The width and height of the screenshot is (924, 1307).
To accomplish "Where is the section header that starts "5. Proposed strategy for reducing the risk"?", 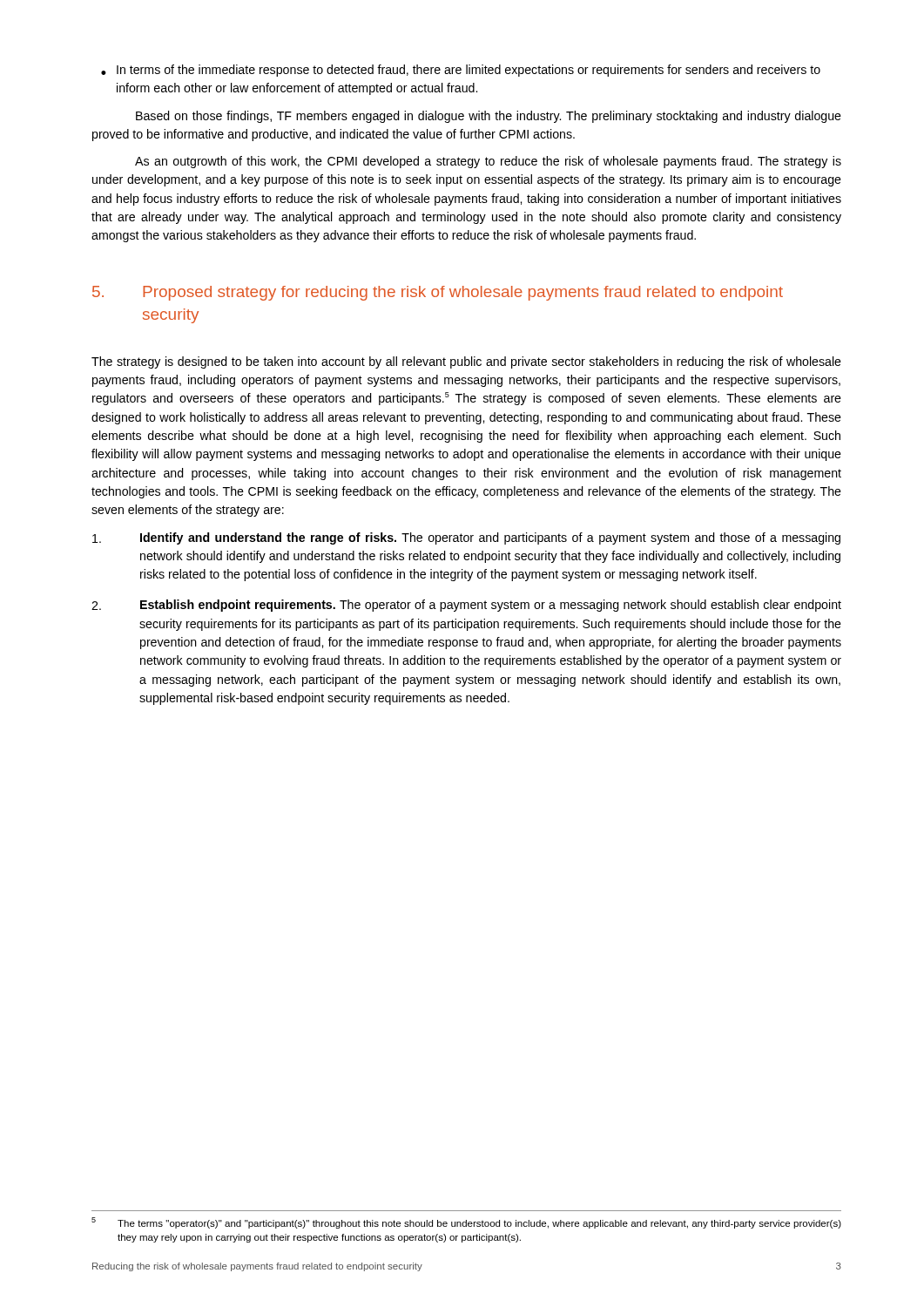I will (466, 303).
